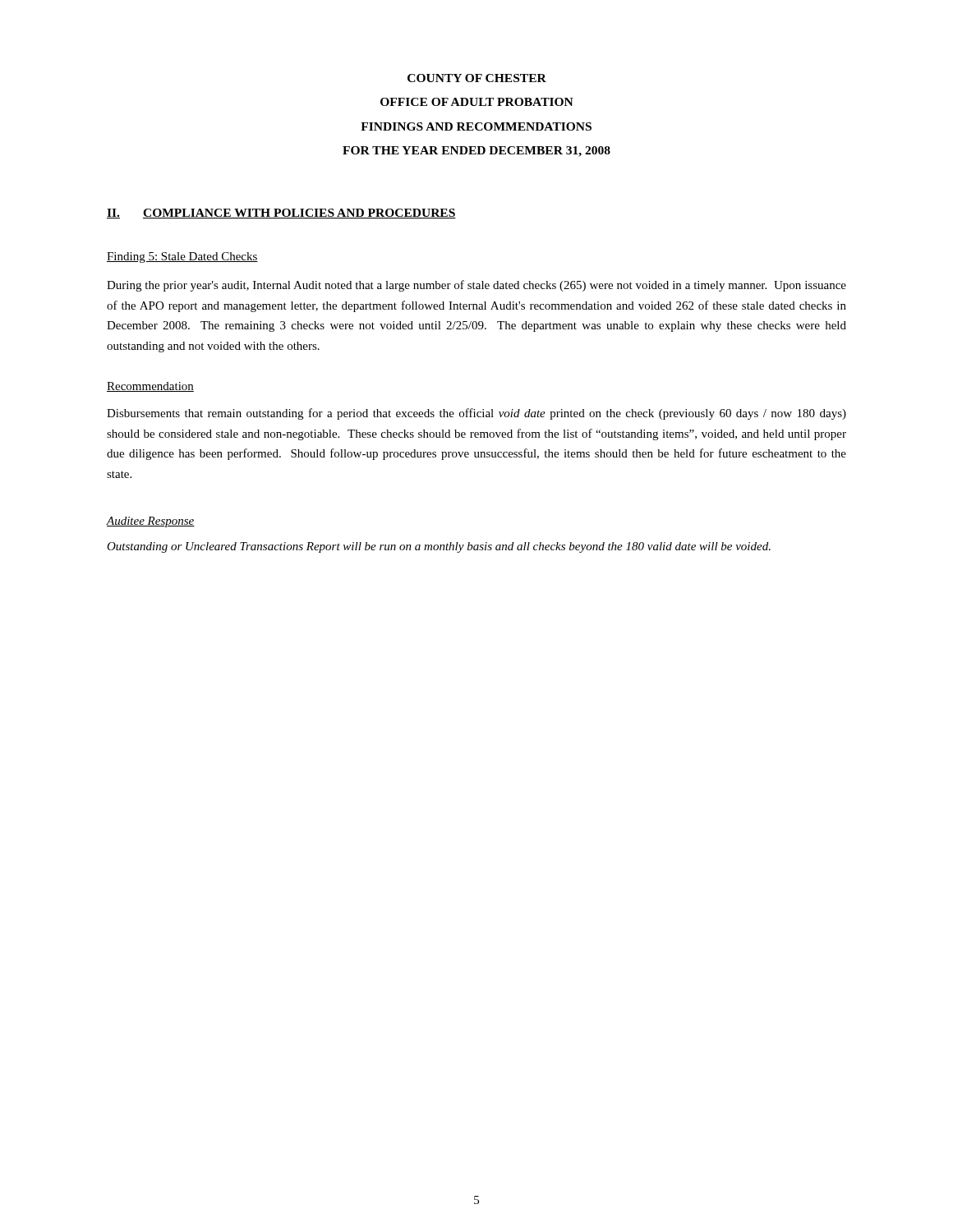Viewport: 953px width, 1232px height.
Task: Click on the passage starting "Finding 5: Stale Dated"
Action: coord(182,256)
